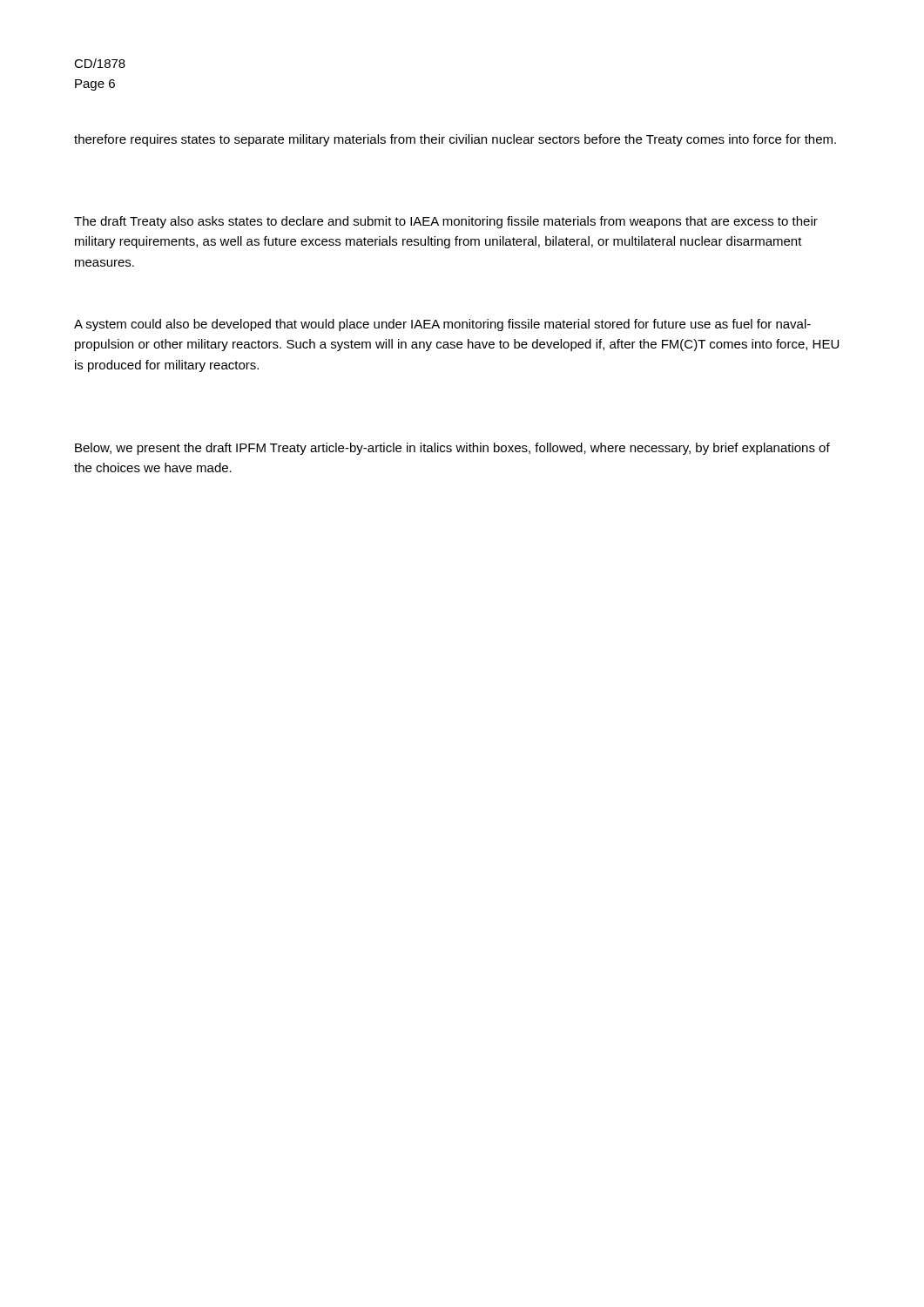Image resolution: width=924 pixels, height=1307 pixels.
Task: Click on the text block that reads "The draft Treaty also asks"
Action: coord(446,241)
